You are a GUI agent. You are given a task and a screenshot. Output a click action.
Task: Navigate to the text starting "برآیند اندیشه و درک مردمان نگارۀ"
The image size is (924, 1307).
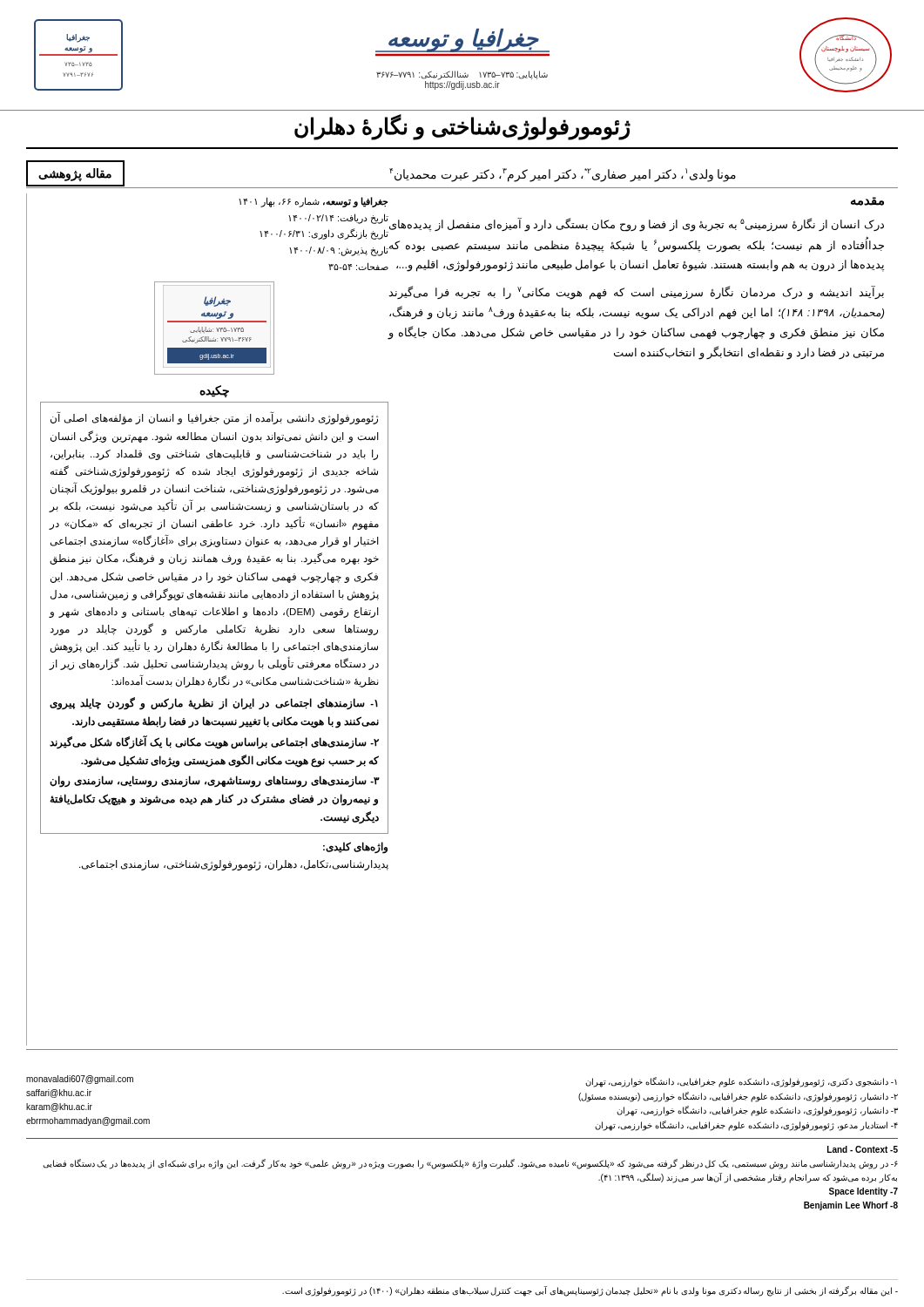[x=637, y=322]
